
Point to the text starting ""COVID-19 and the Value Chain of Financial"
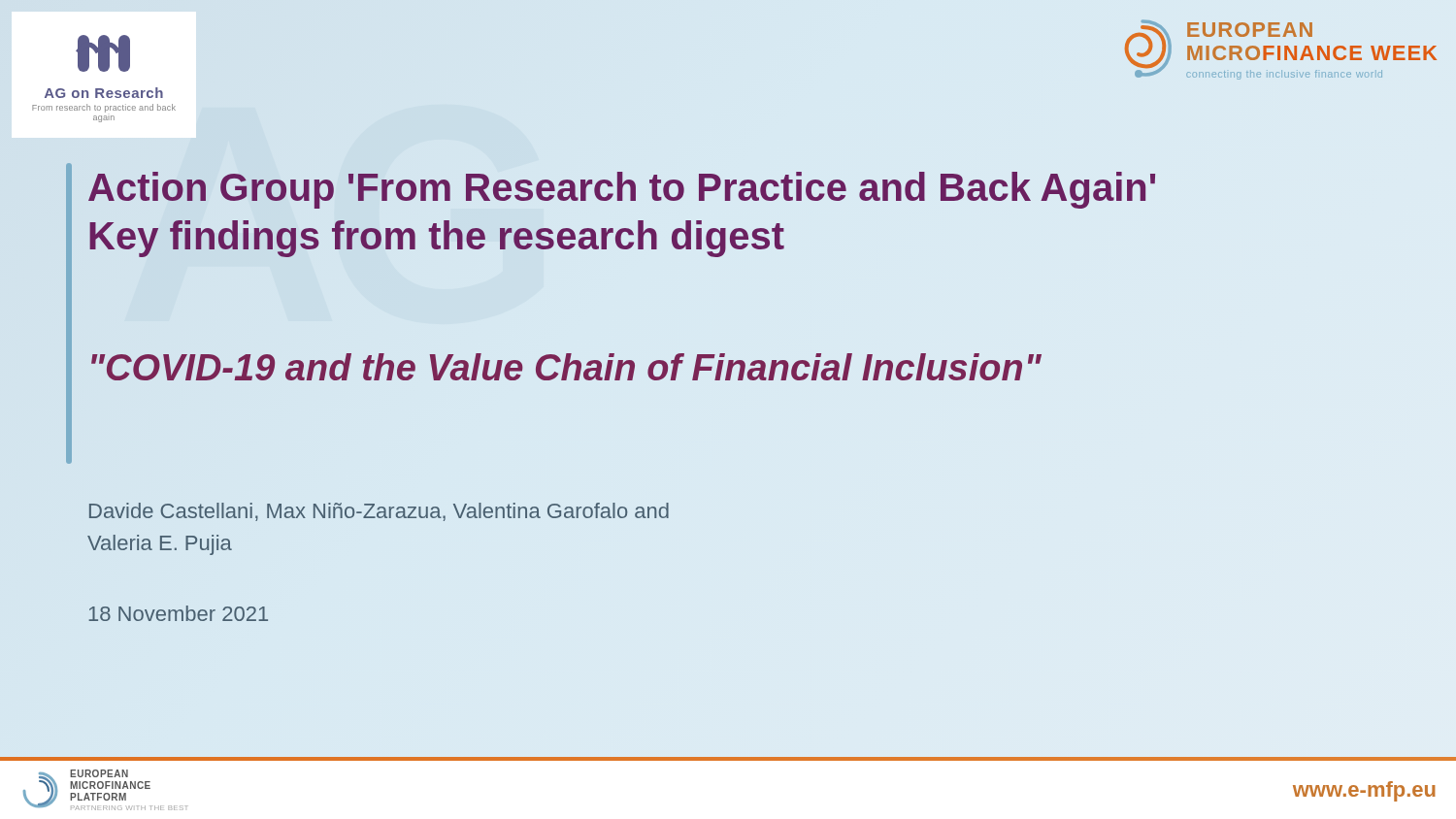(564, 368)
